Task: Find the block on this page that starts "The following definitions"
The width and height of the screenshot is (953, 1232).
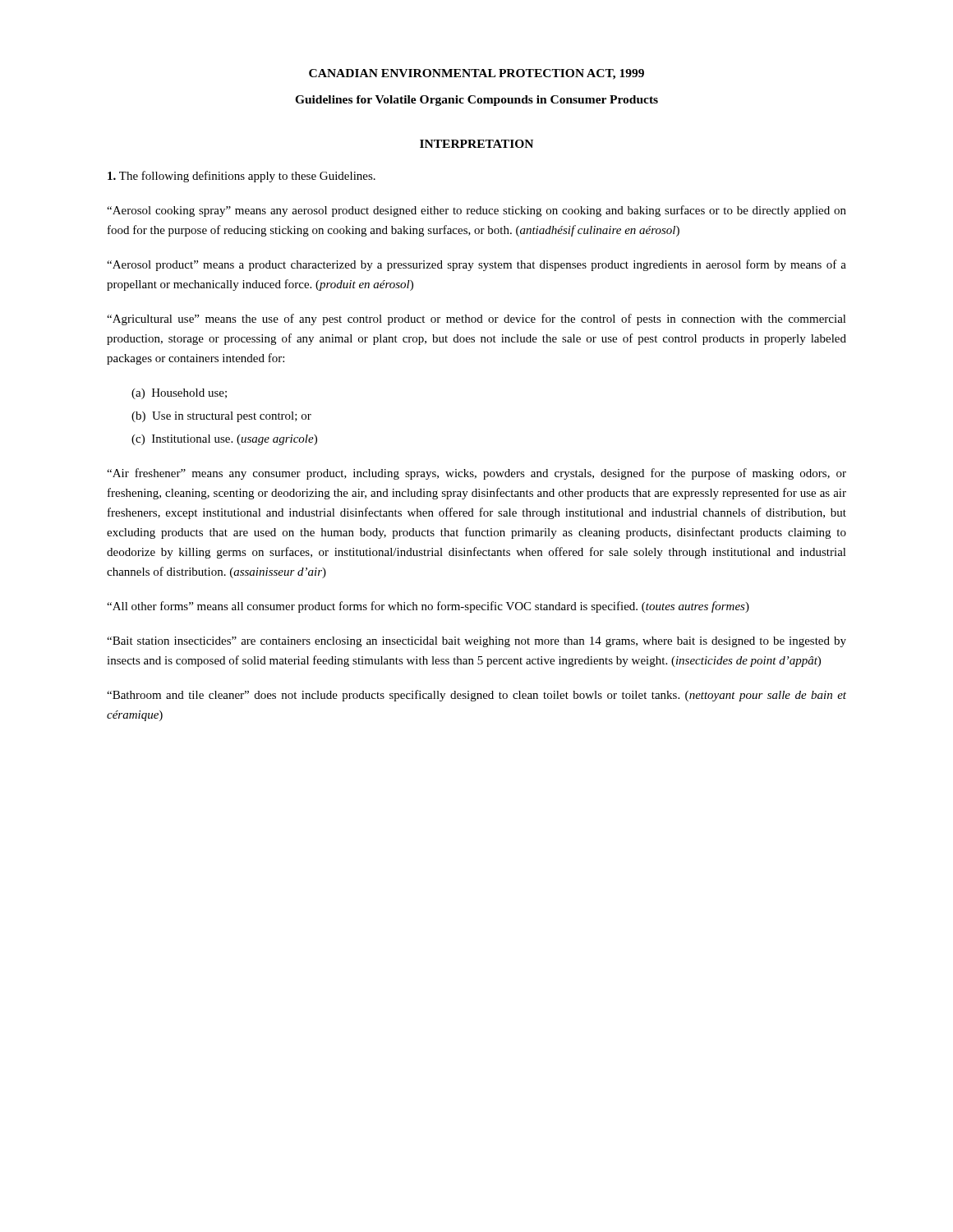Action: click(241, 176)
